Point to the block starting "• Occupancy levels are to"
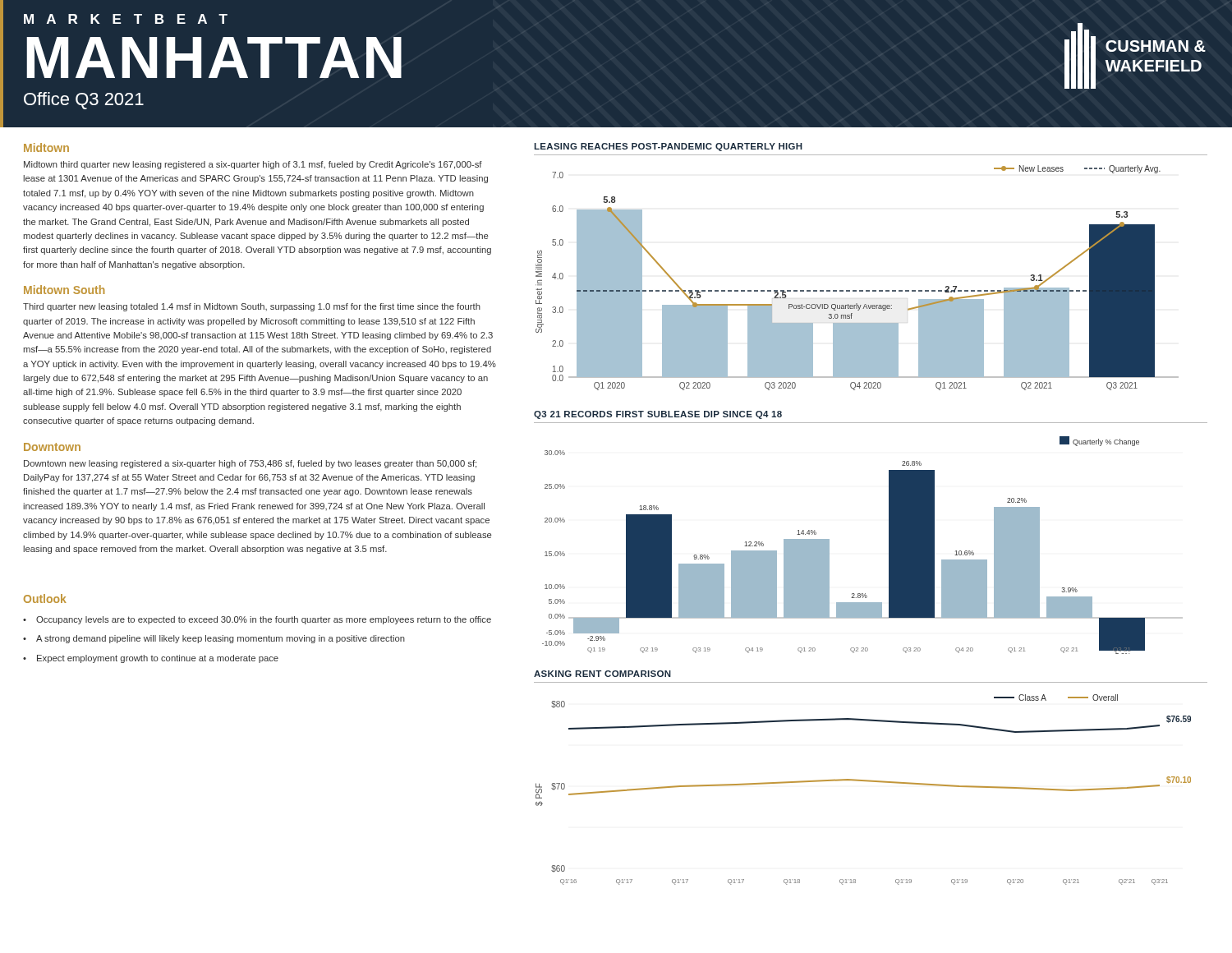The height and width of the screenshot is (953, 1232). pos(257,620)
